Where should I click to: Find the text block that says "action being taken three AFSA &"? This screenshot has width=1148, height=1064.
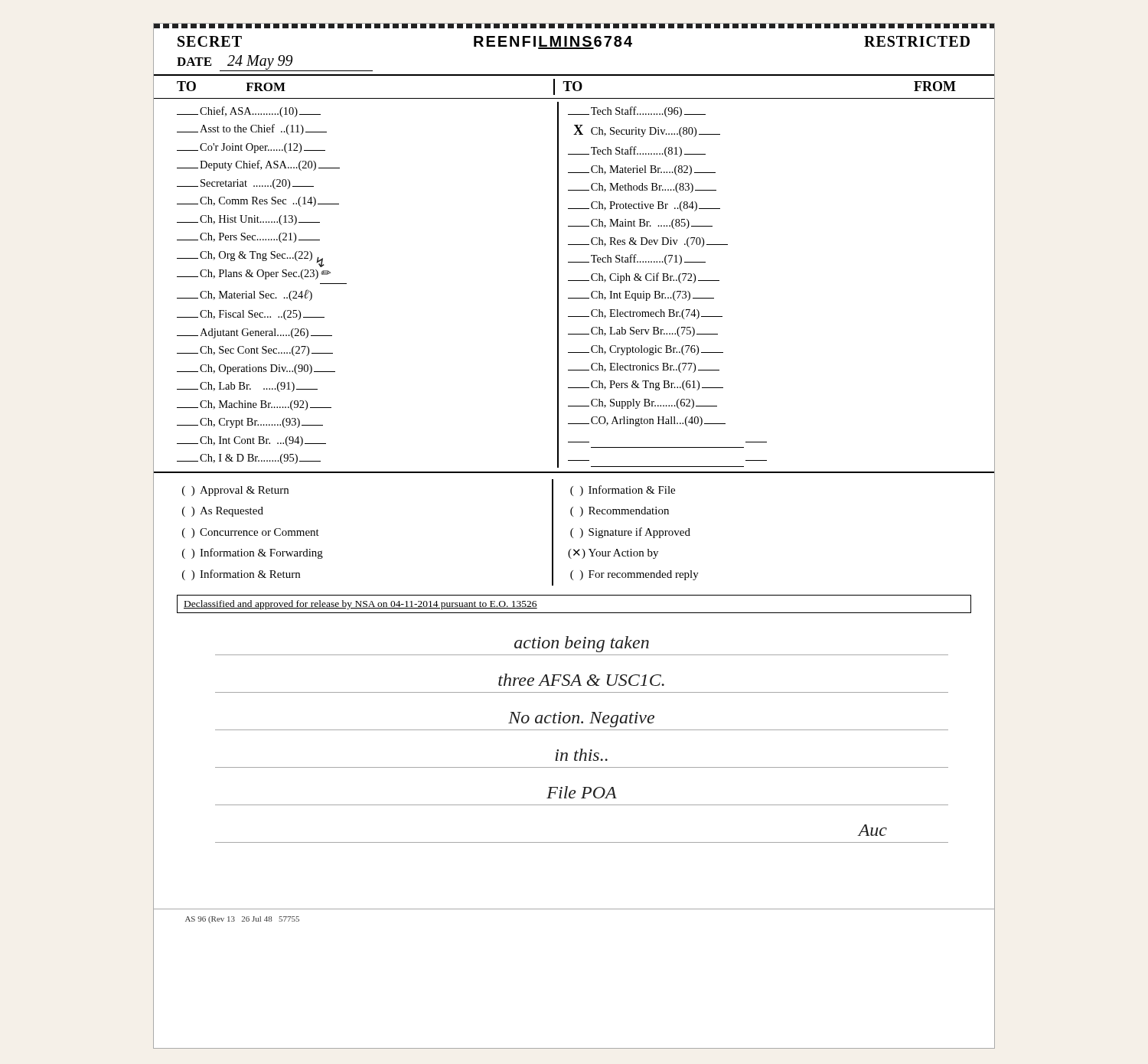pos(582,730)
